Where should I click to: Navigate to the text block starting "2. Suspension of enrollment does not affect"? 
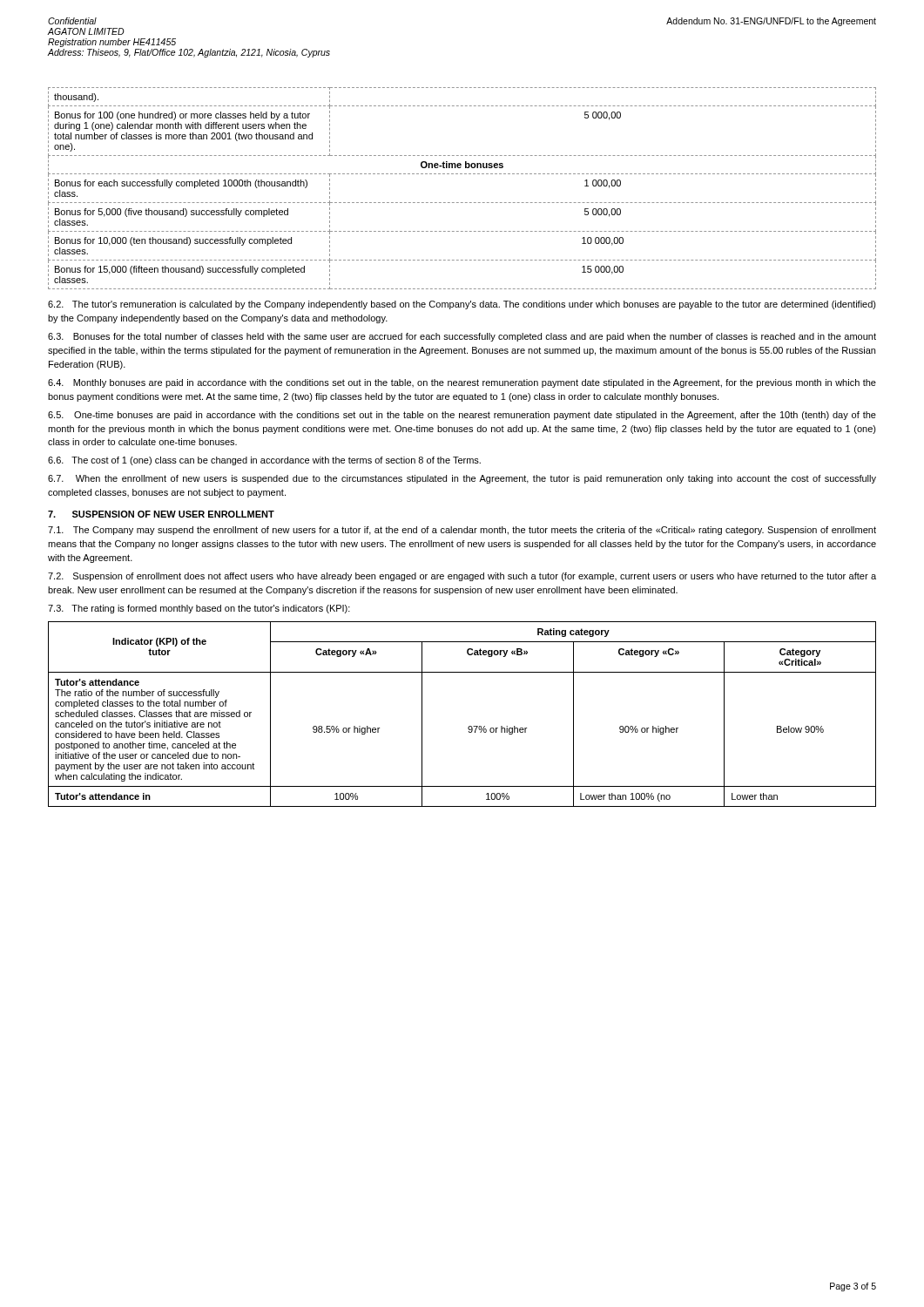pyautogui.click(x=462, y=583)
